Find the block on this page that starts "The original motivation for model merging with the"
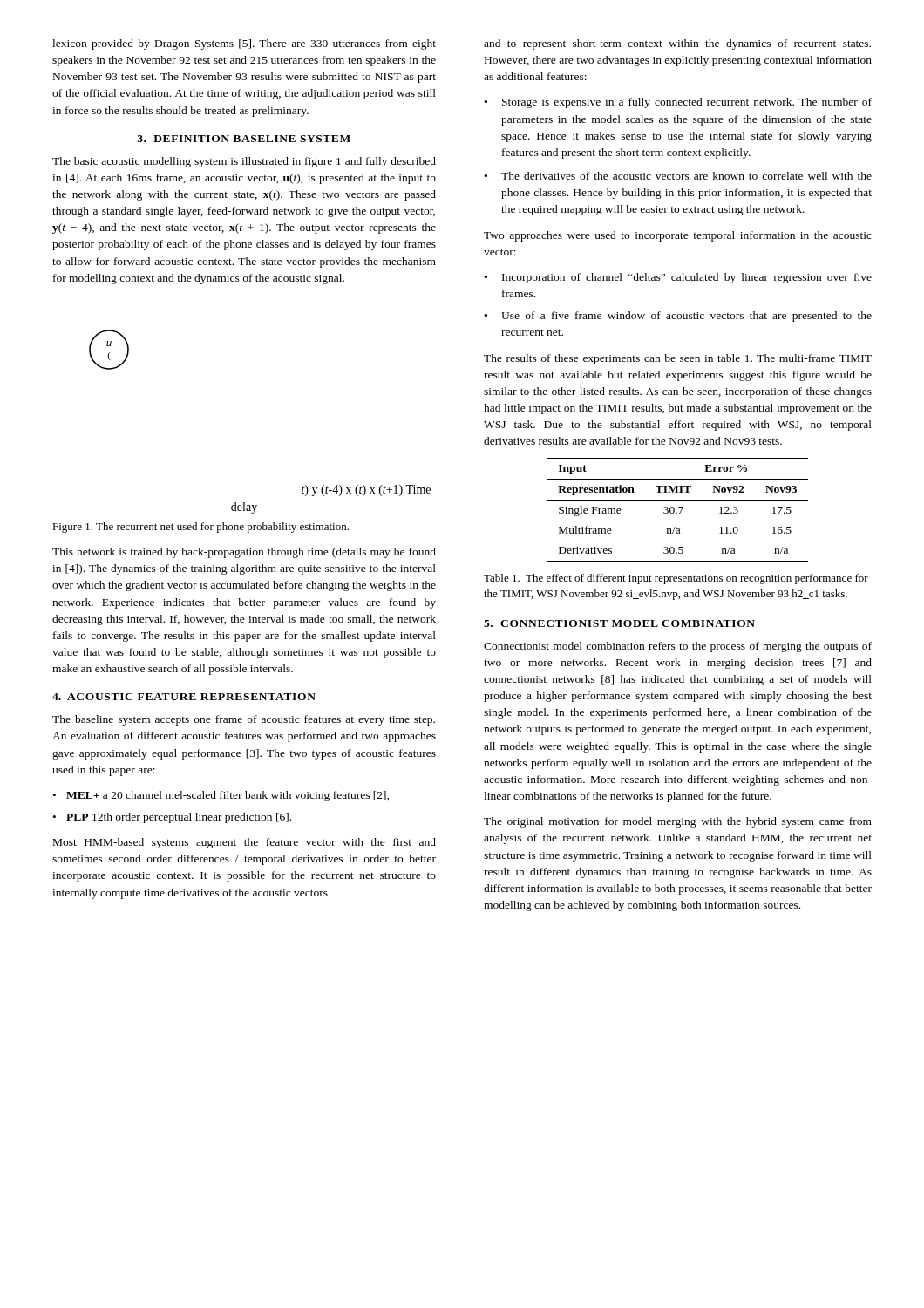The width and height of the screenshot is (924, 1308). point(678,863)
